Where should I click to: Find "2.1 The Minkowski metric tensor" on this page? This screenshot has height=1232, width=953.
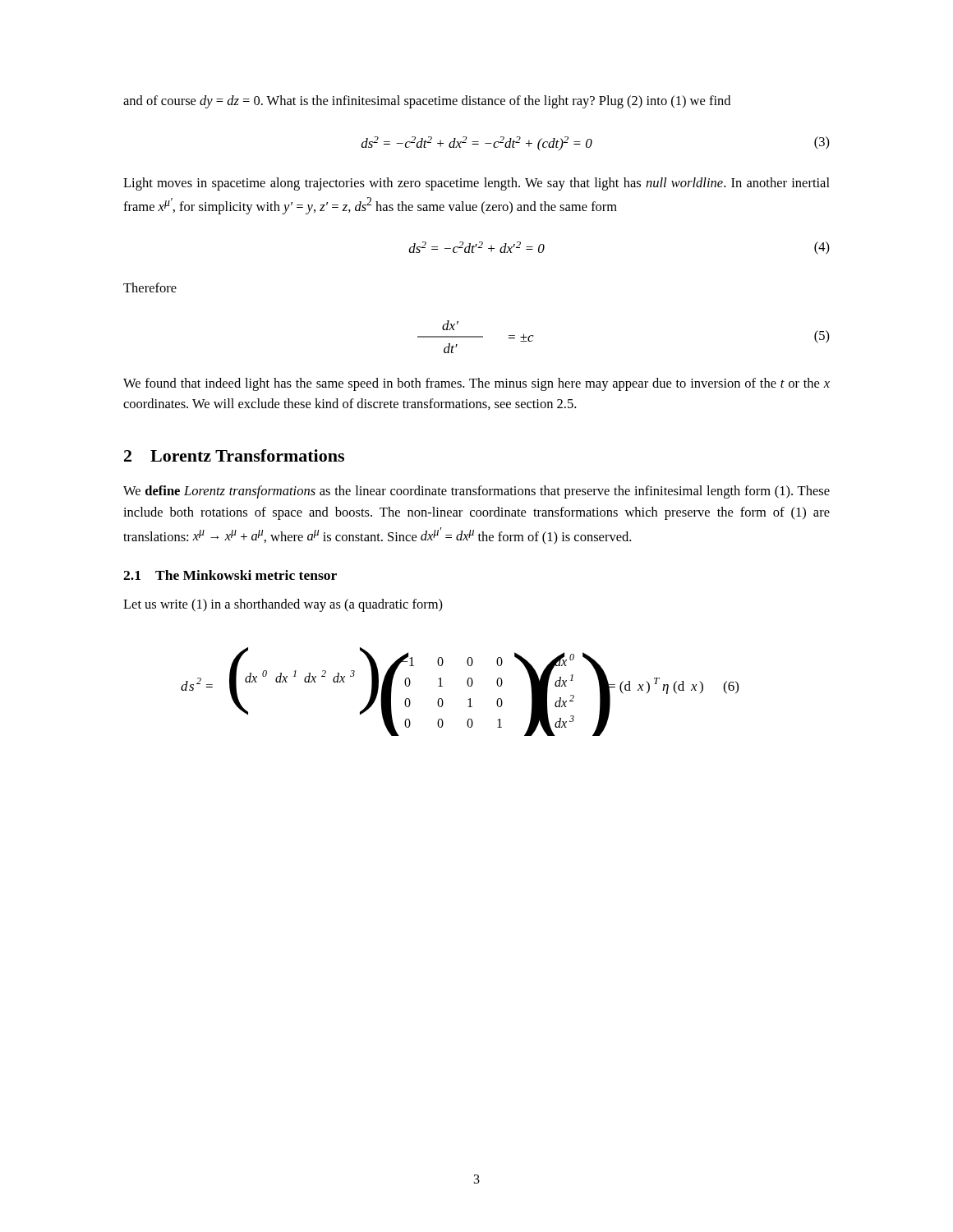(x=230, y=575)
